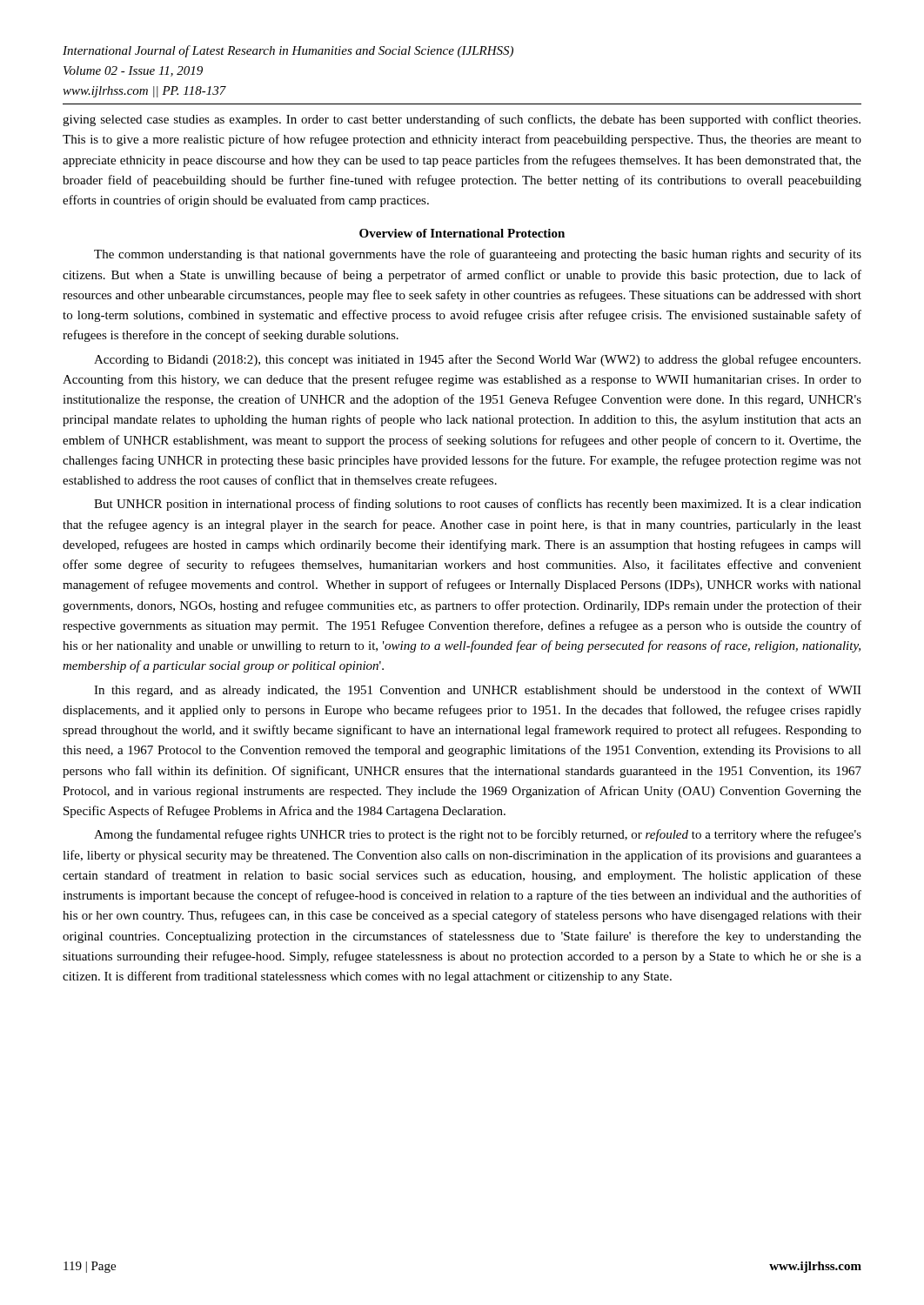Screen dimensions: 1305x924
Task: Locate the text "Overview of International Protection"
Action: pyautogui.click(x=462, y=233)
